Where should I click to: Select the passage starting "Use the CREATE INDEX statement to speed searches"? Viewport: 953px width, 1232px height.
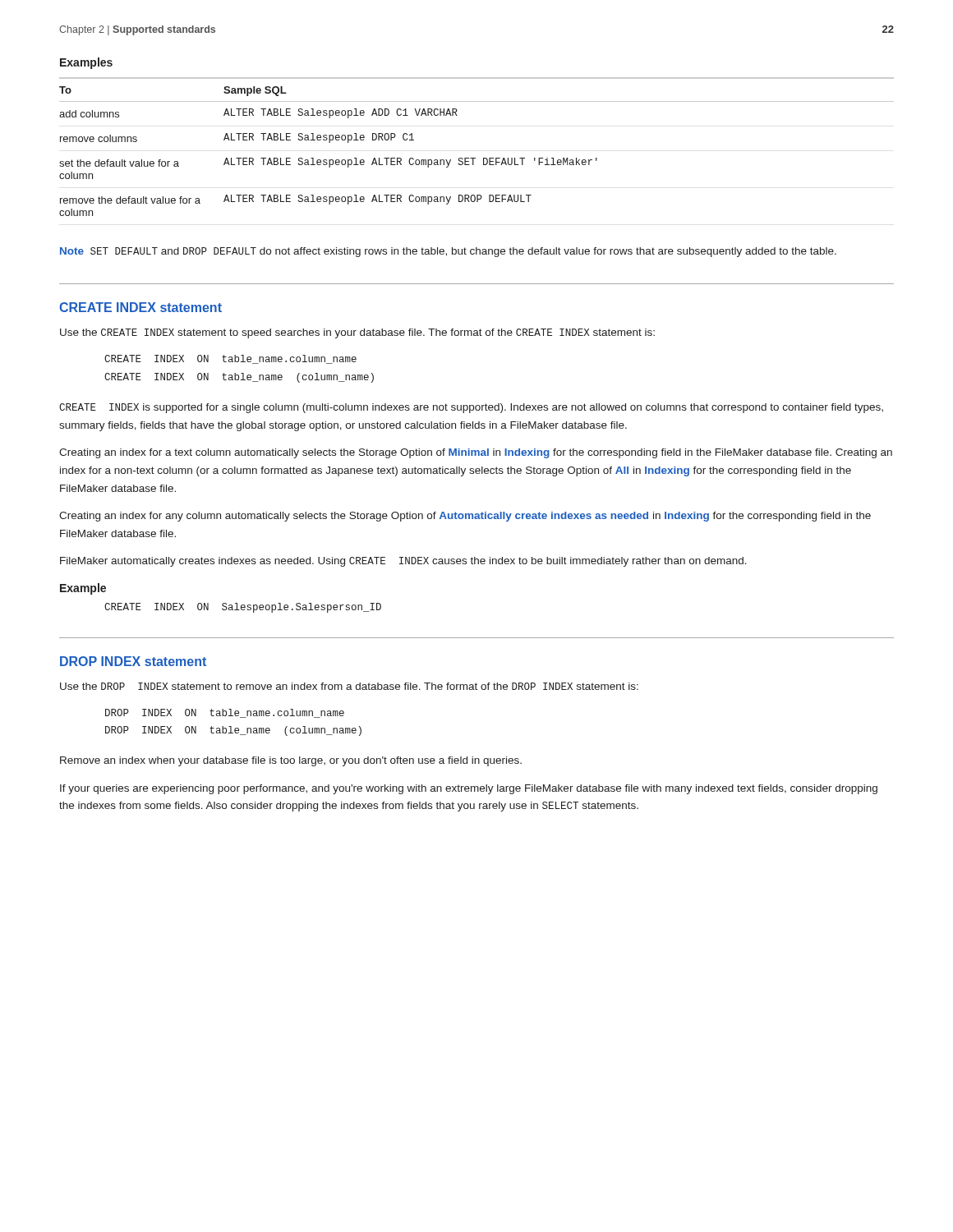(x=357, y=333)
